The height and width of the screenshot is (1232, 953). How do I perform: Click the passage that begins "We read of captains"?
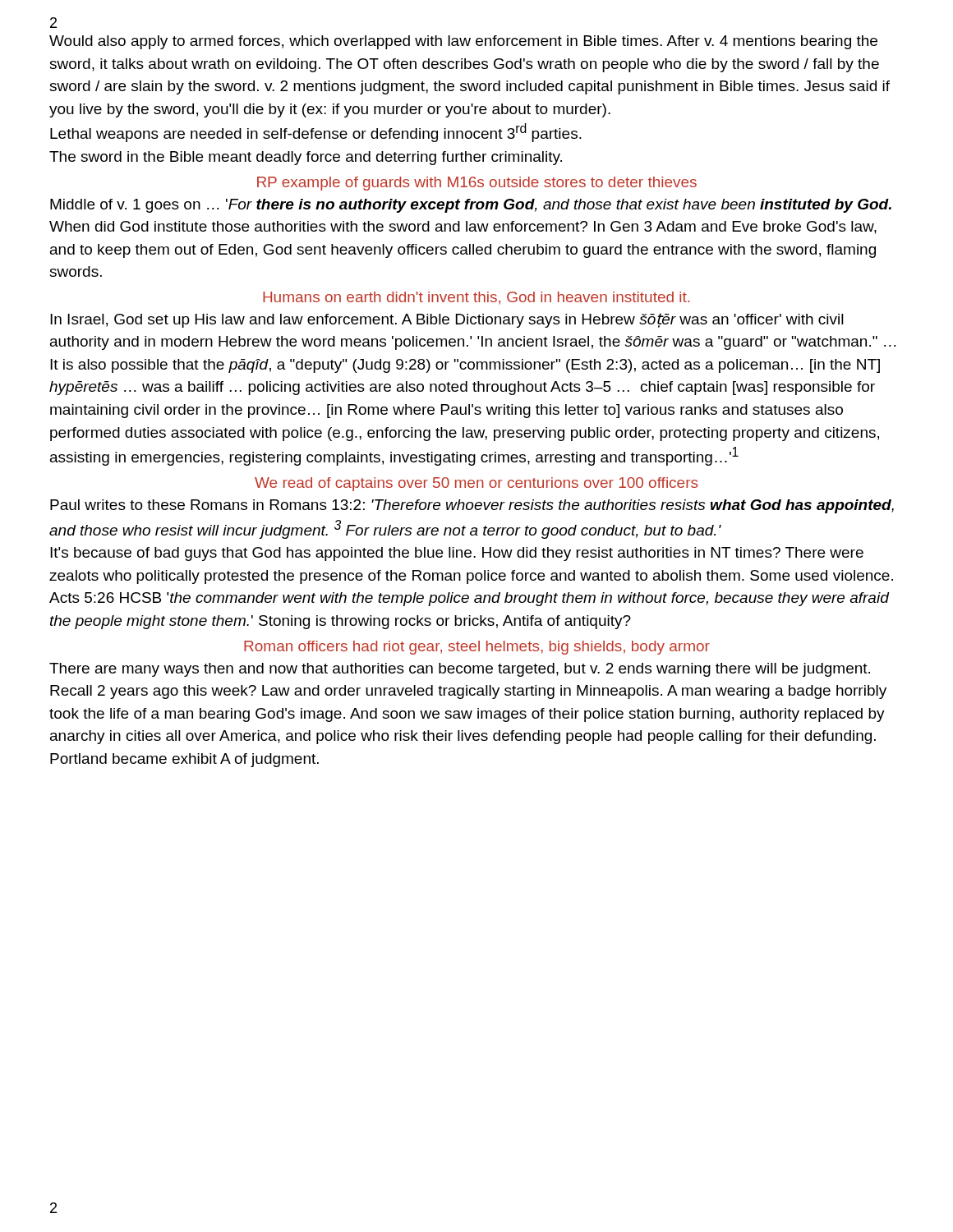click(476, 482)
